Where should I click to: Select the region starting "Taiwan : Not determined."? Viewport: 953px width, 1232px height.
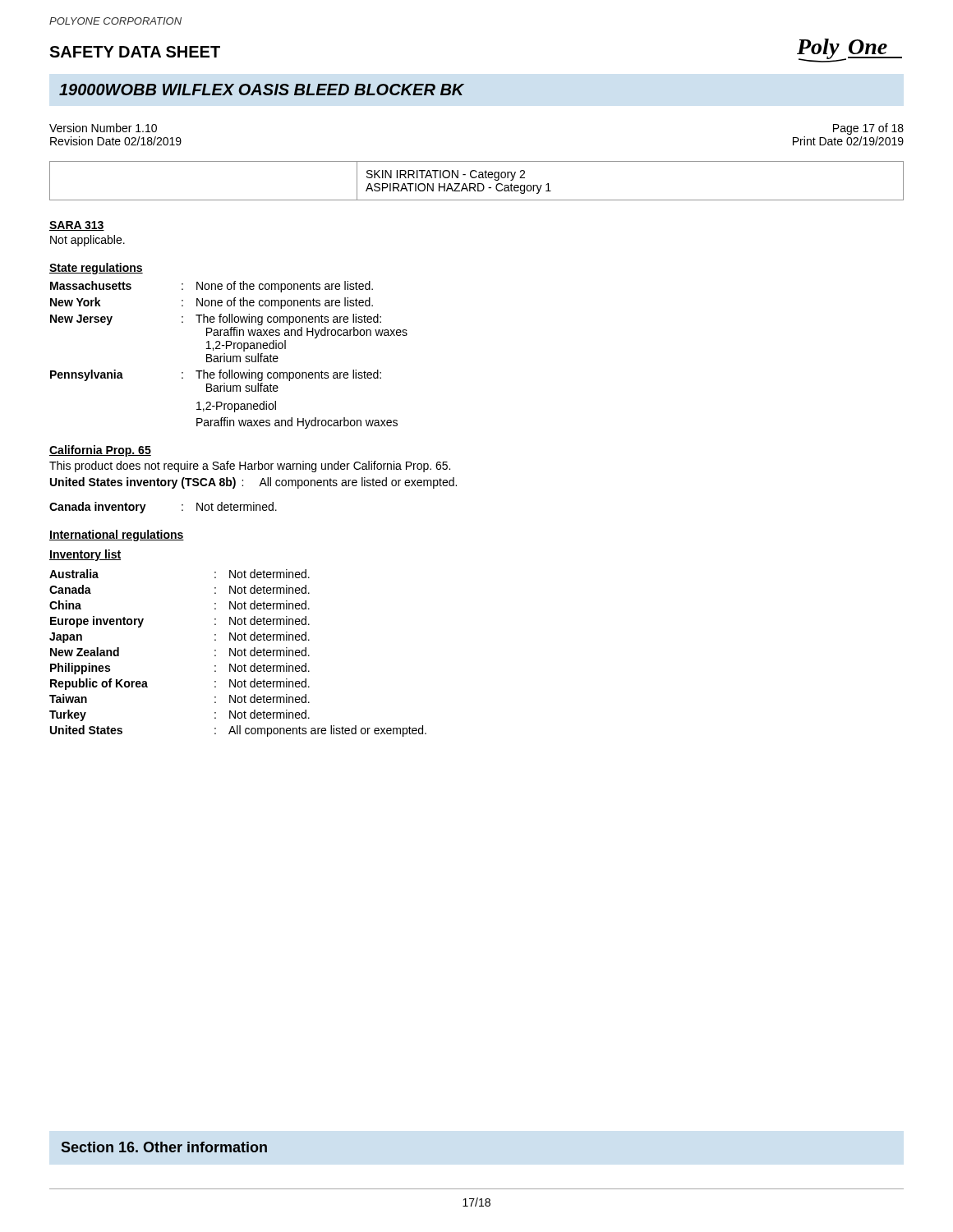(x=76, y=699)
